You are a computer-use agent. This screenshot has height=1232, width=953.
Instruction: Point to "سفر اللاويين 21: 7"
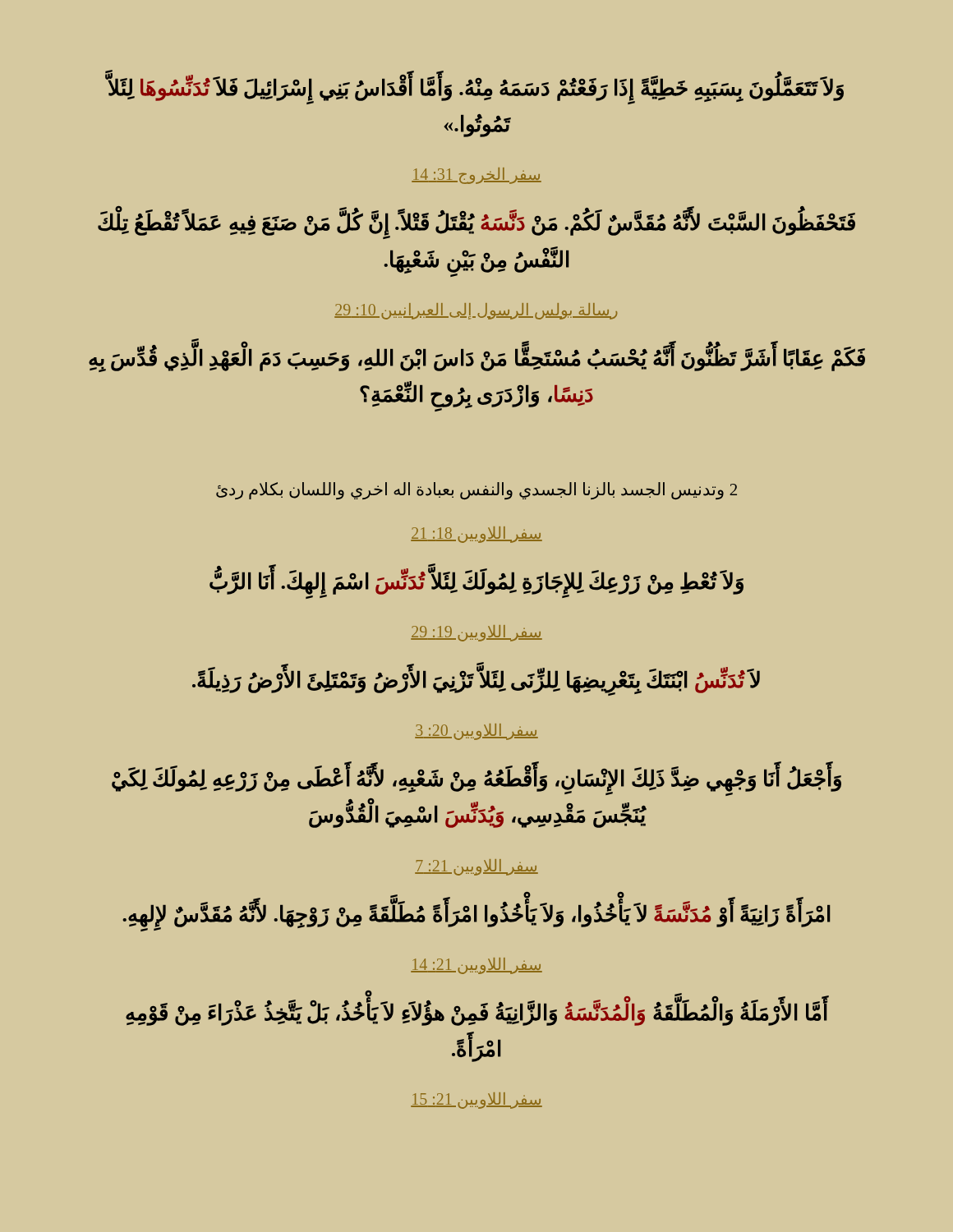pyautogui.click(x=476, y=865)
